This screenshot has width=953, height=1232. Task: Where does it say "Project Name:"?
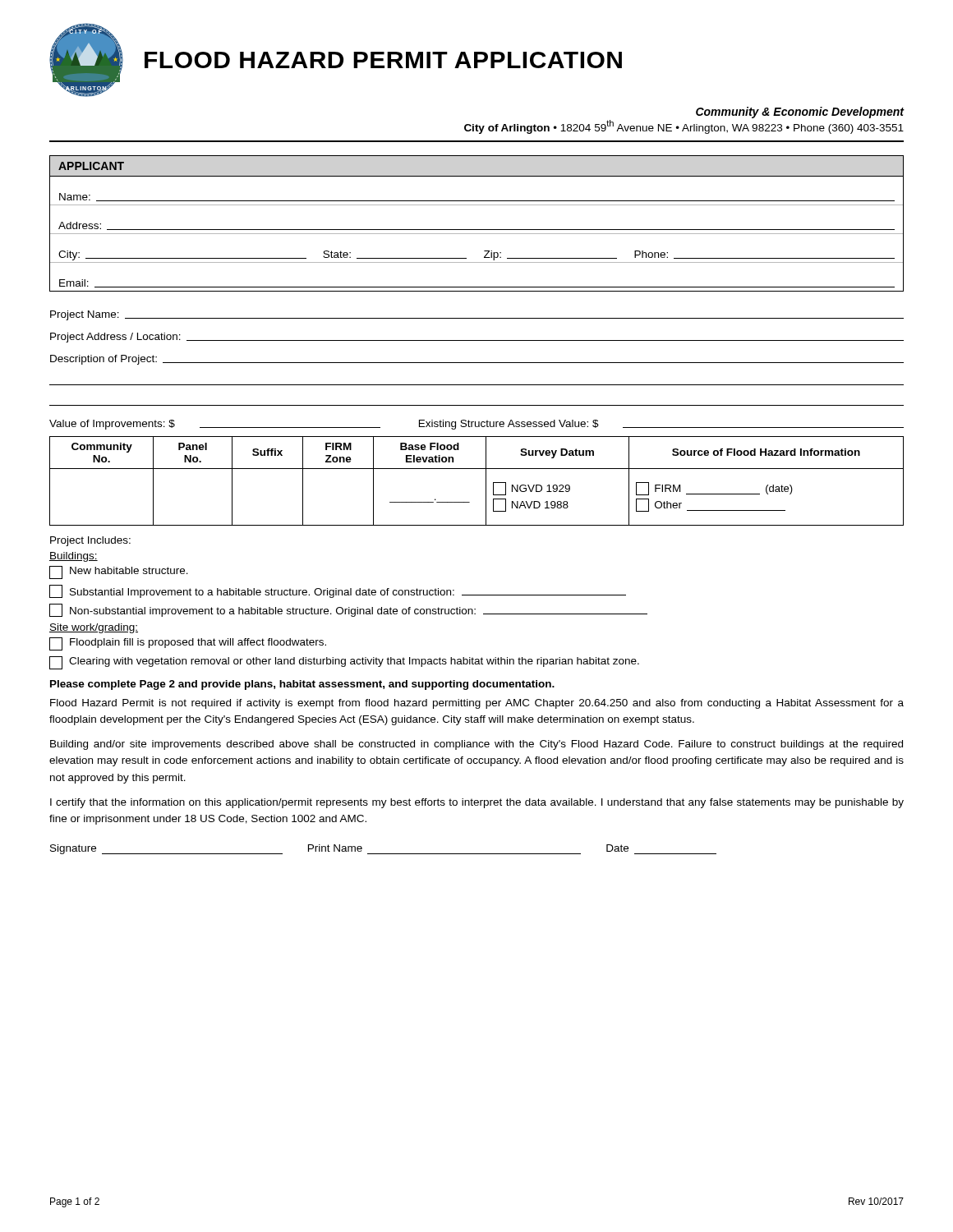pyautogui.click(x=476, y=312)
